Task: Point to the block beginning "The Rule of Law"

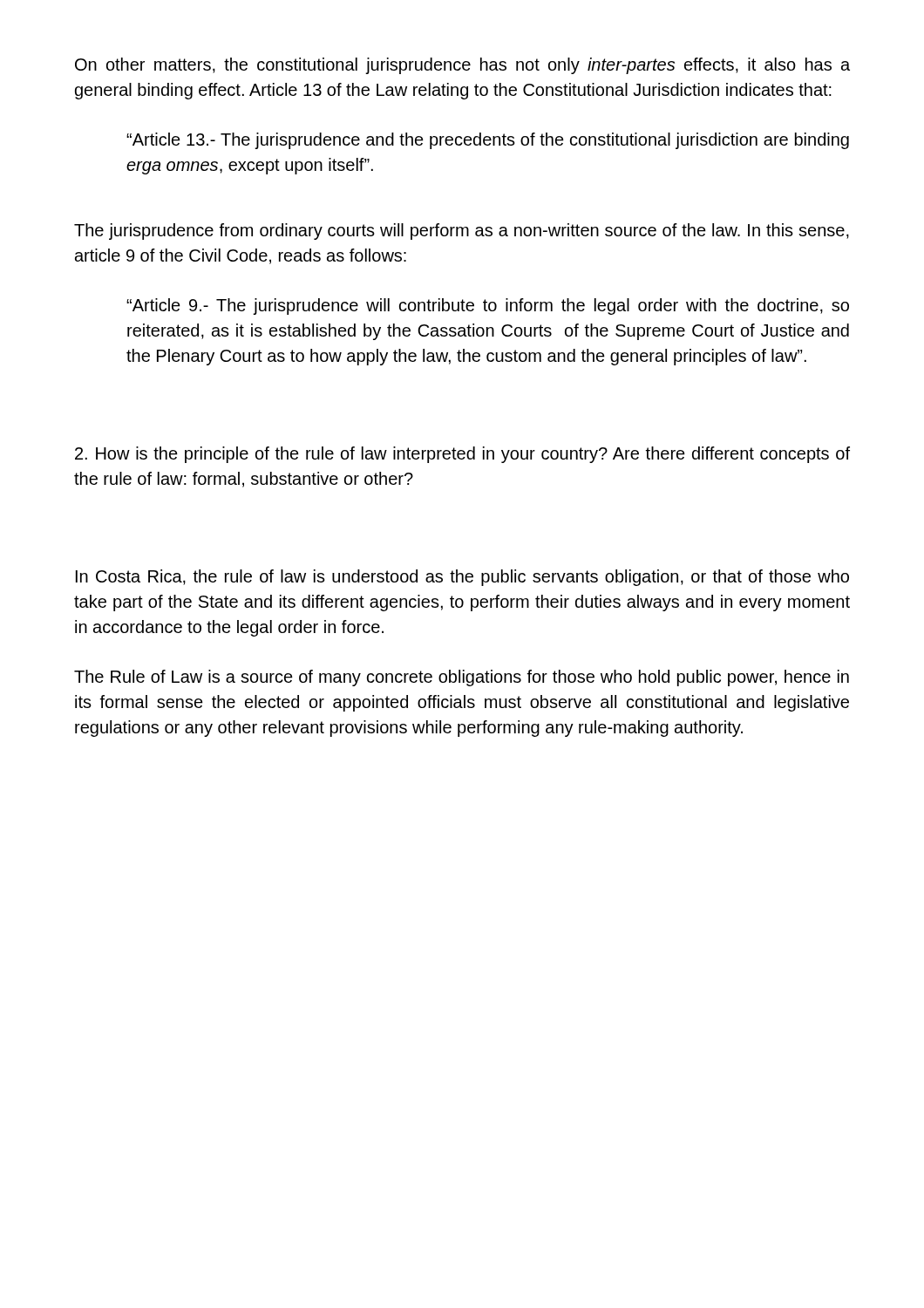Action: 462,702
